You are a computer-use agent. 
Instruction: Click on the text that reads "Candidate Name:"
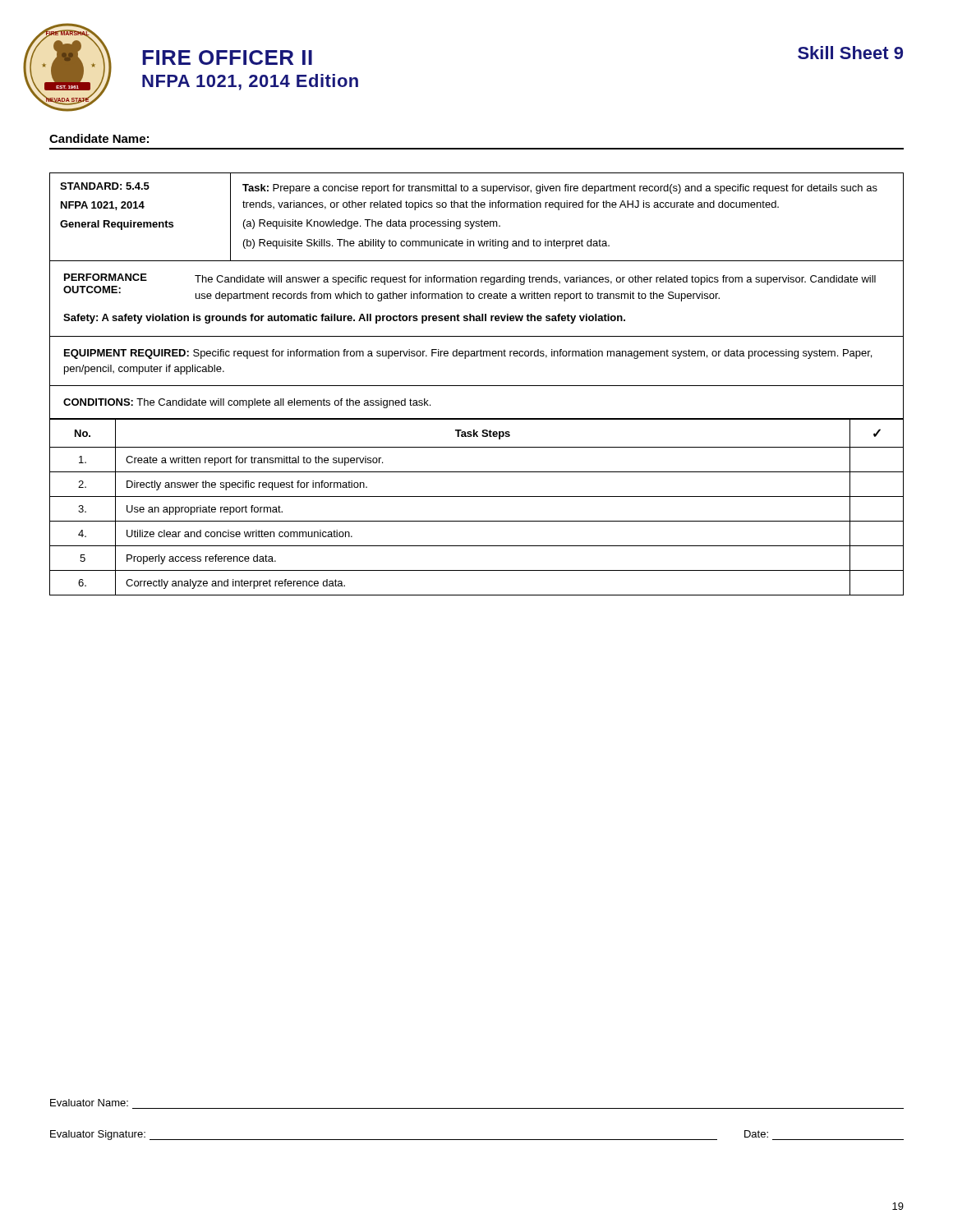tap(476, 140)
